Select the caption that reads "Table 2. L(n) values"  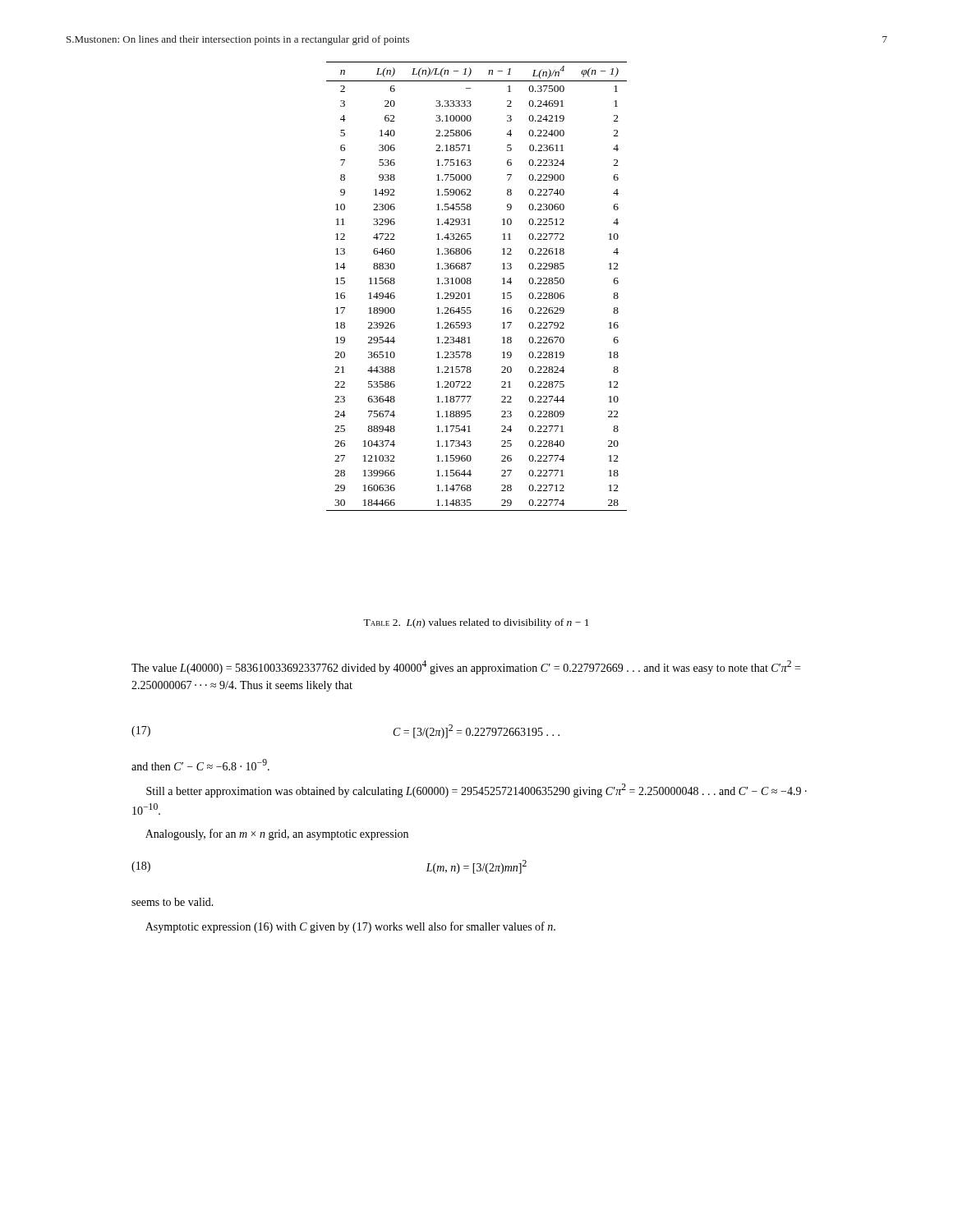476,622
